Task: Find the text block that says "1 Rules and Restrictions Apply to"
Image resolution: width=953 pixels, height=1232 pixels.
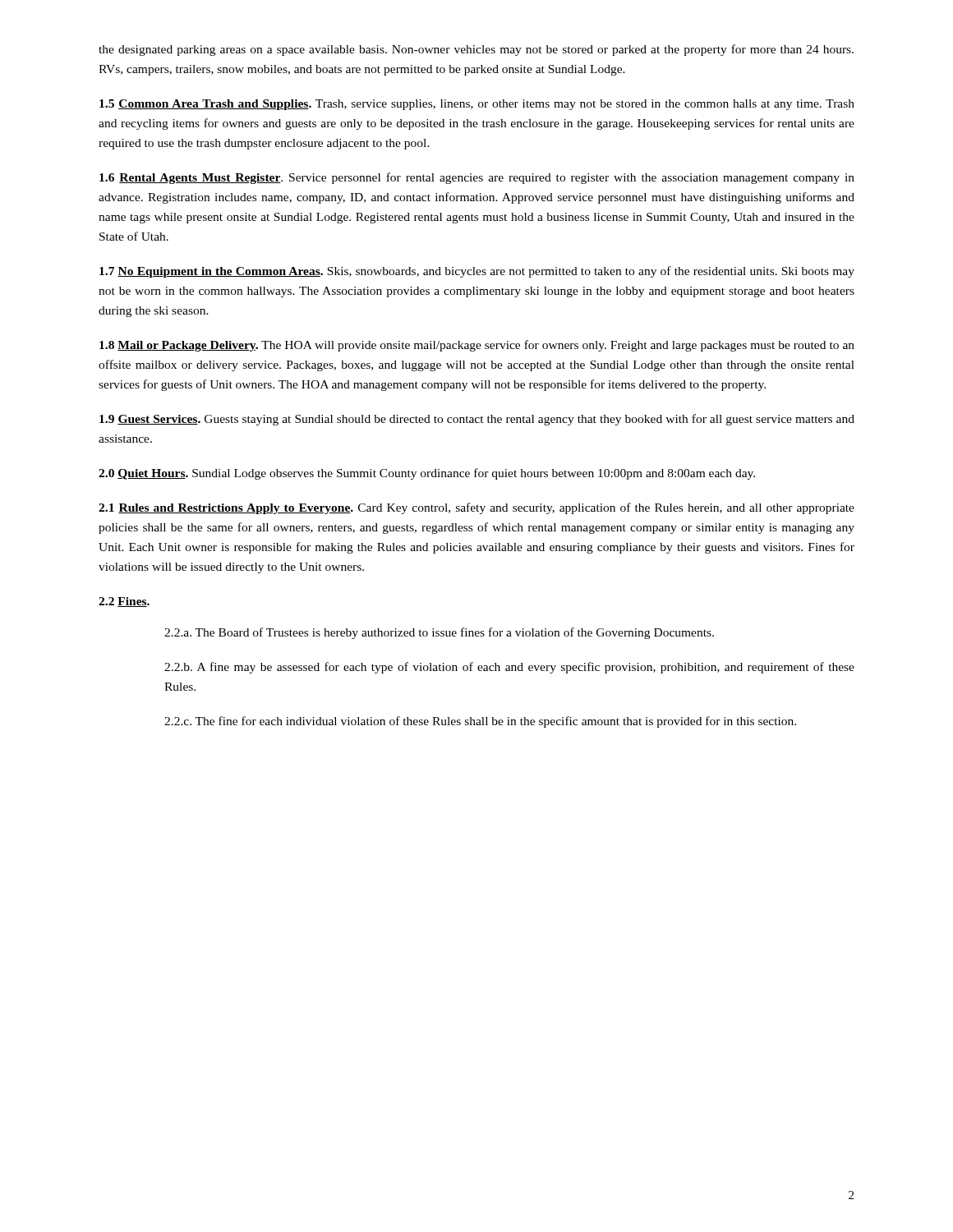Action: (476, 537)
